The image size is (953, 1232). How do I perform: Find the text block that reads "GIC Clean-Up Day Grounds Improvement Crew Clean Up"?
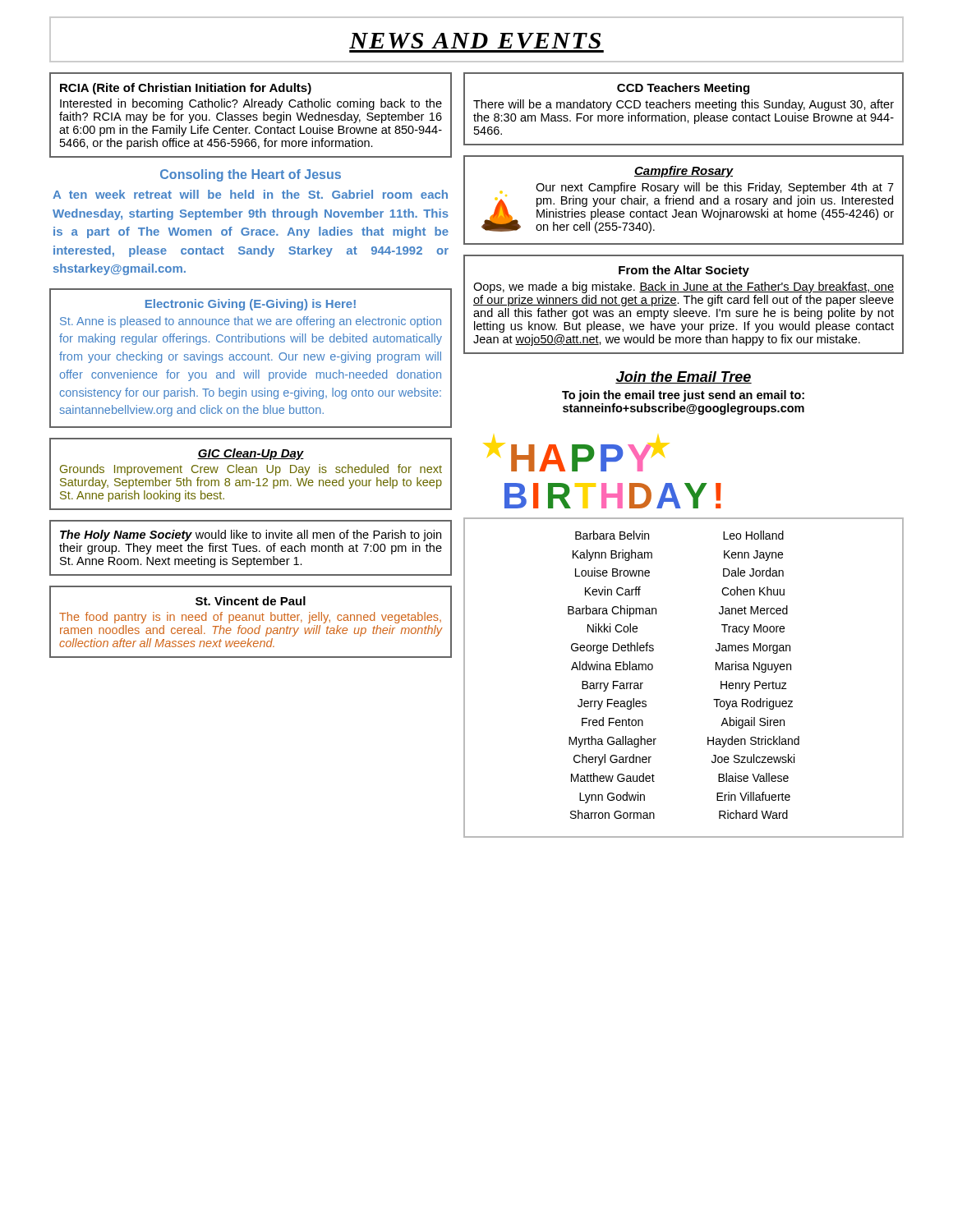(x=251, y=474)
